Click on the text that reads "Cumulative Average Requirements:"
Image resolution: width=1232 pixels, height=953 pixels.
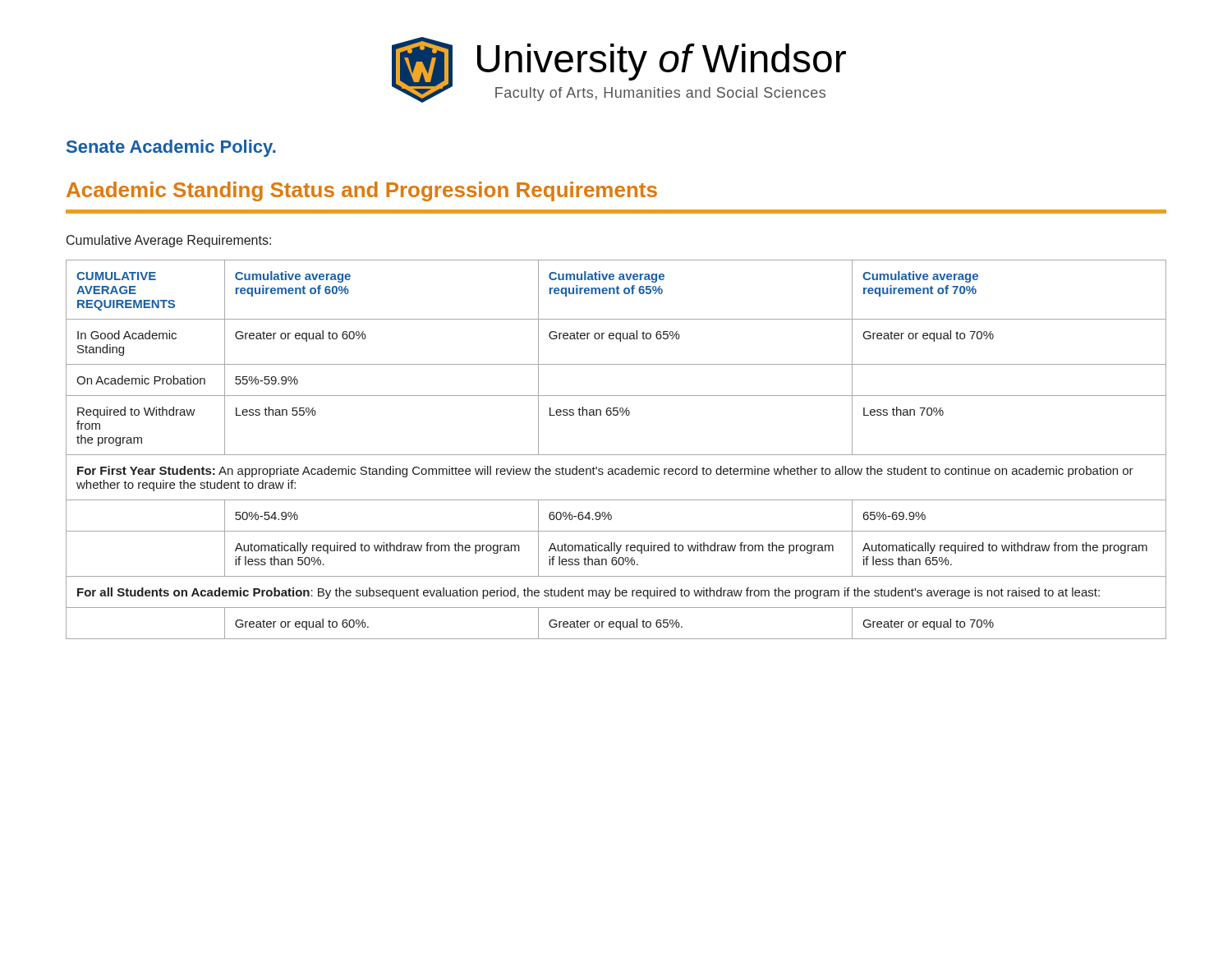click(x=169, y=240)
